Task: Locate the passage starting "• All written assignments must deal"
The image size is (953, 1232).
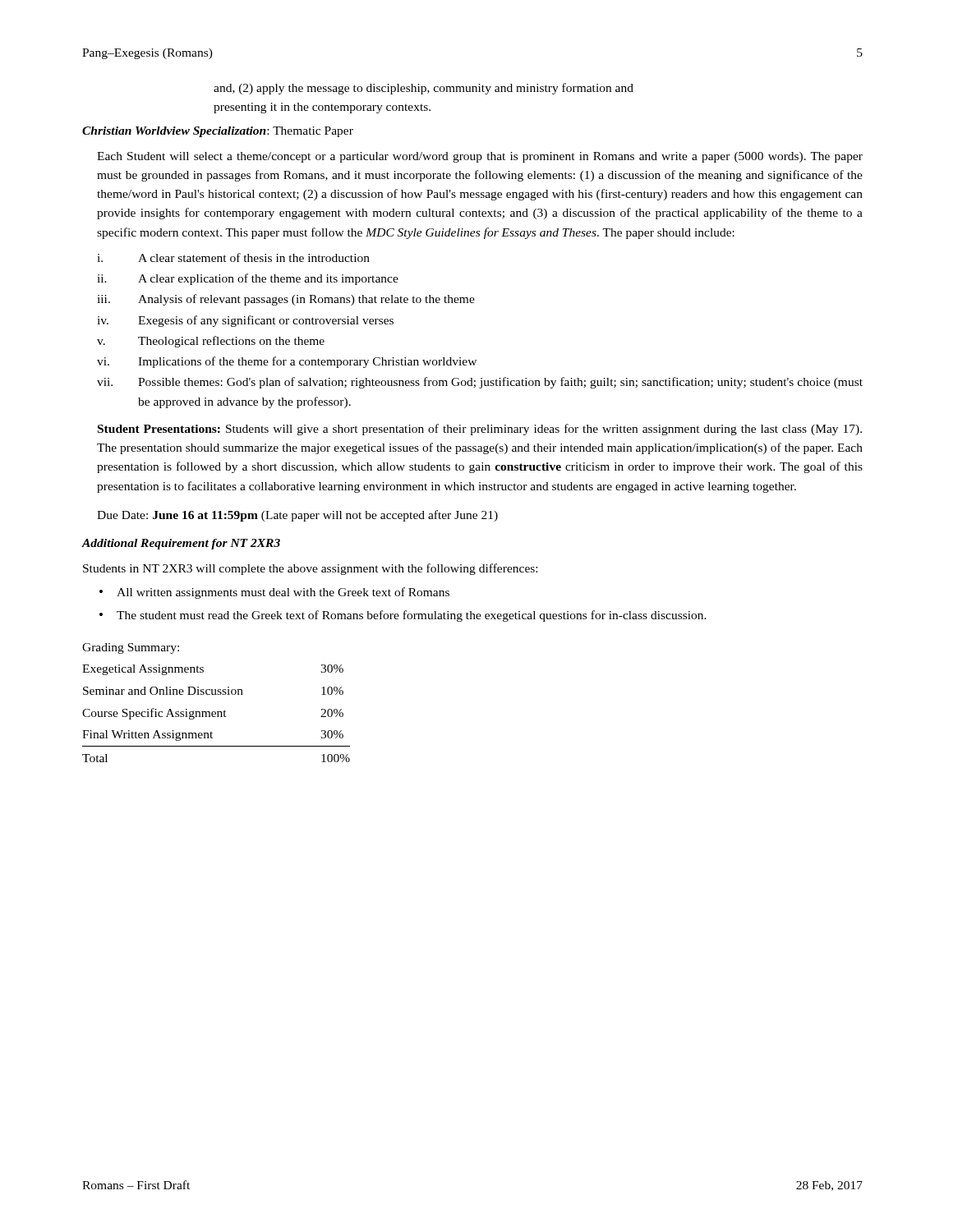Action: pos(274,593)
